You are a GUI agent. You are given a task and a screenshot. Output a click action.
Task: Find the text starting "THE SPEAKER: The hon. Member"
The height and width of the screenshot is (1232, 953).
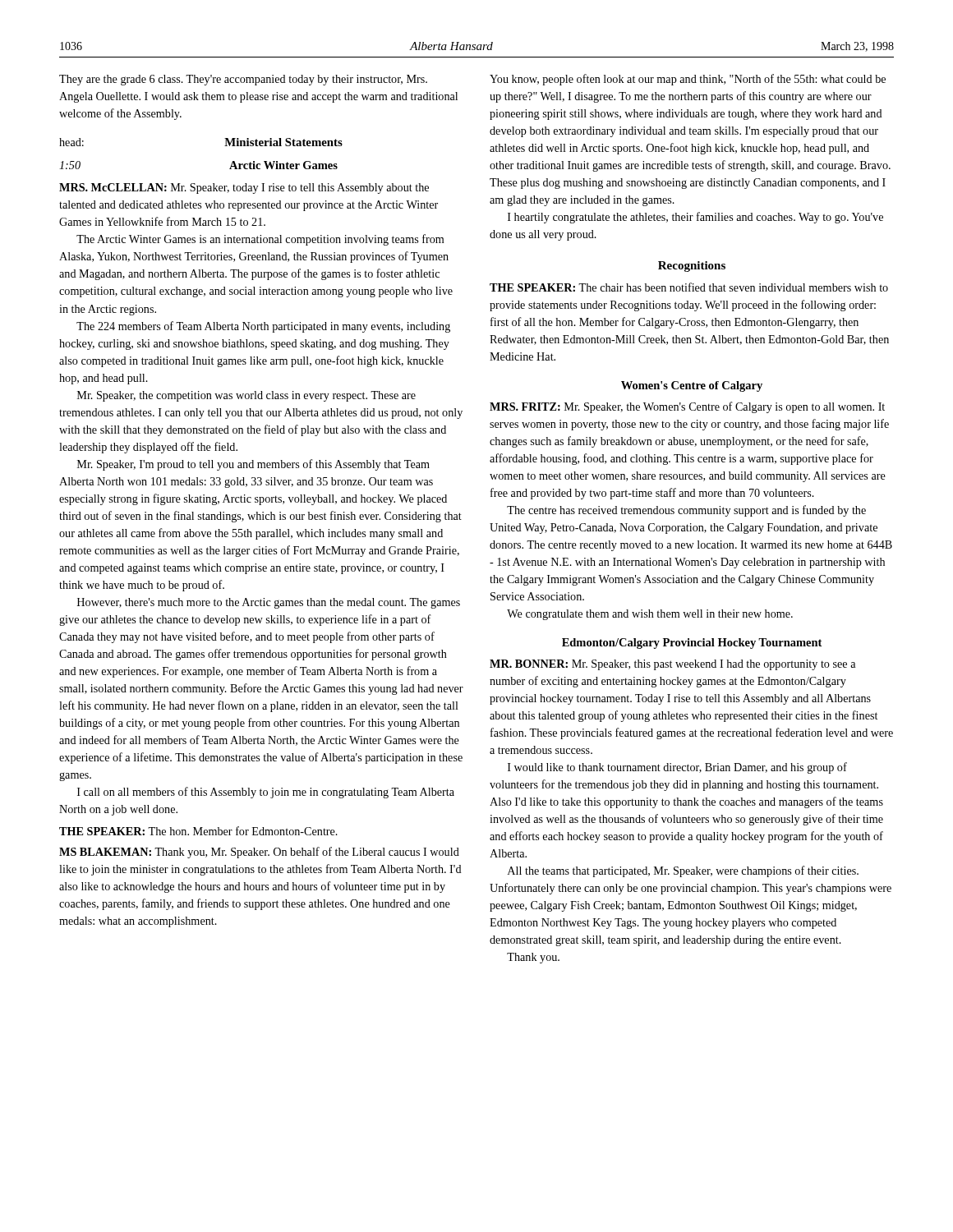[261, 832]
